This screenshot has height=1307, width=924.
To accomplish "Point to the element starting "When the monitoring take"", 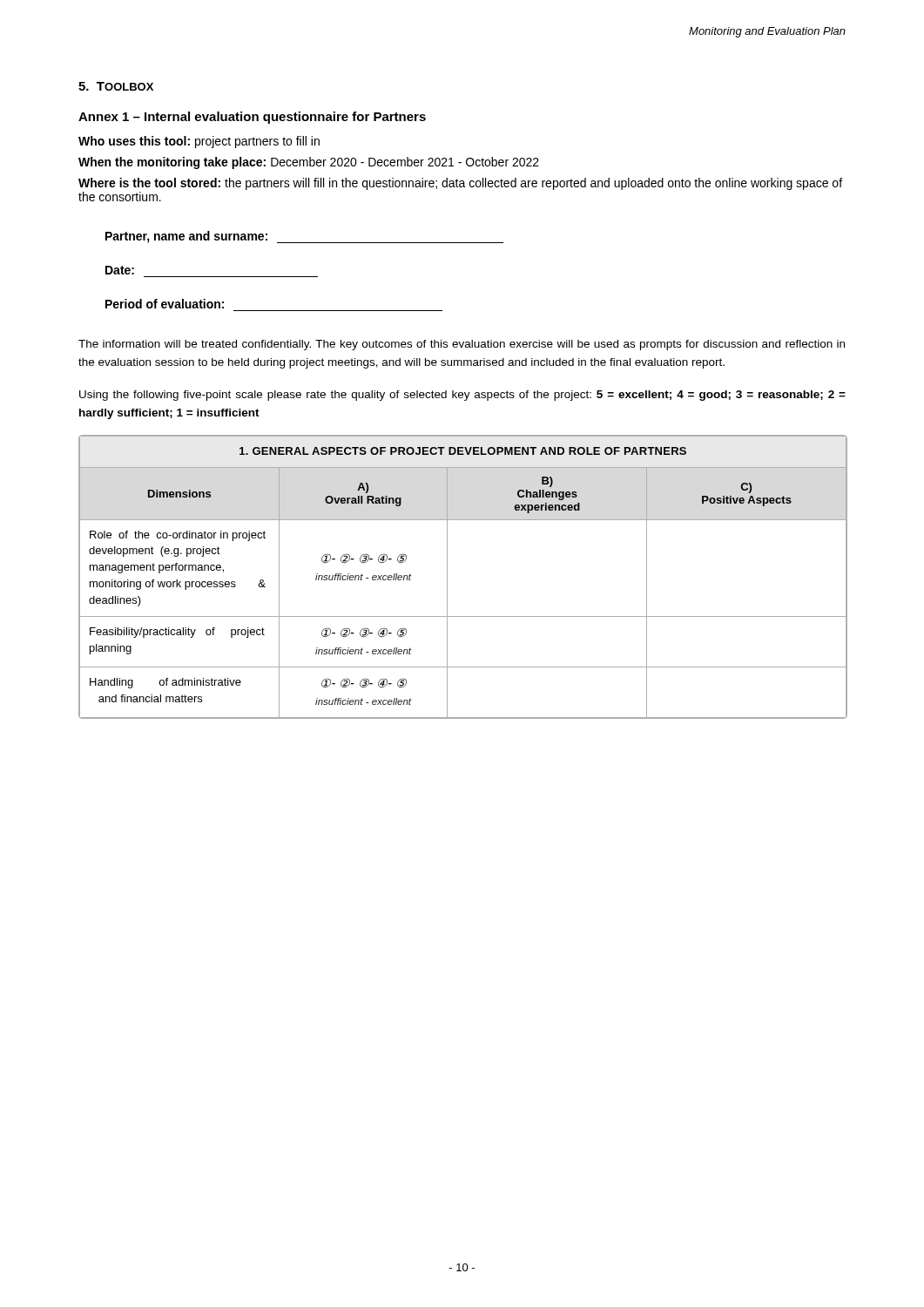I will tap(309, 162).
